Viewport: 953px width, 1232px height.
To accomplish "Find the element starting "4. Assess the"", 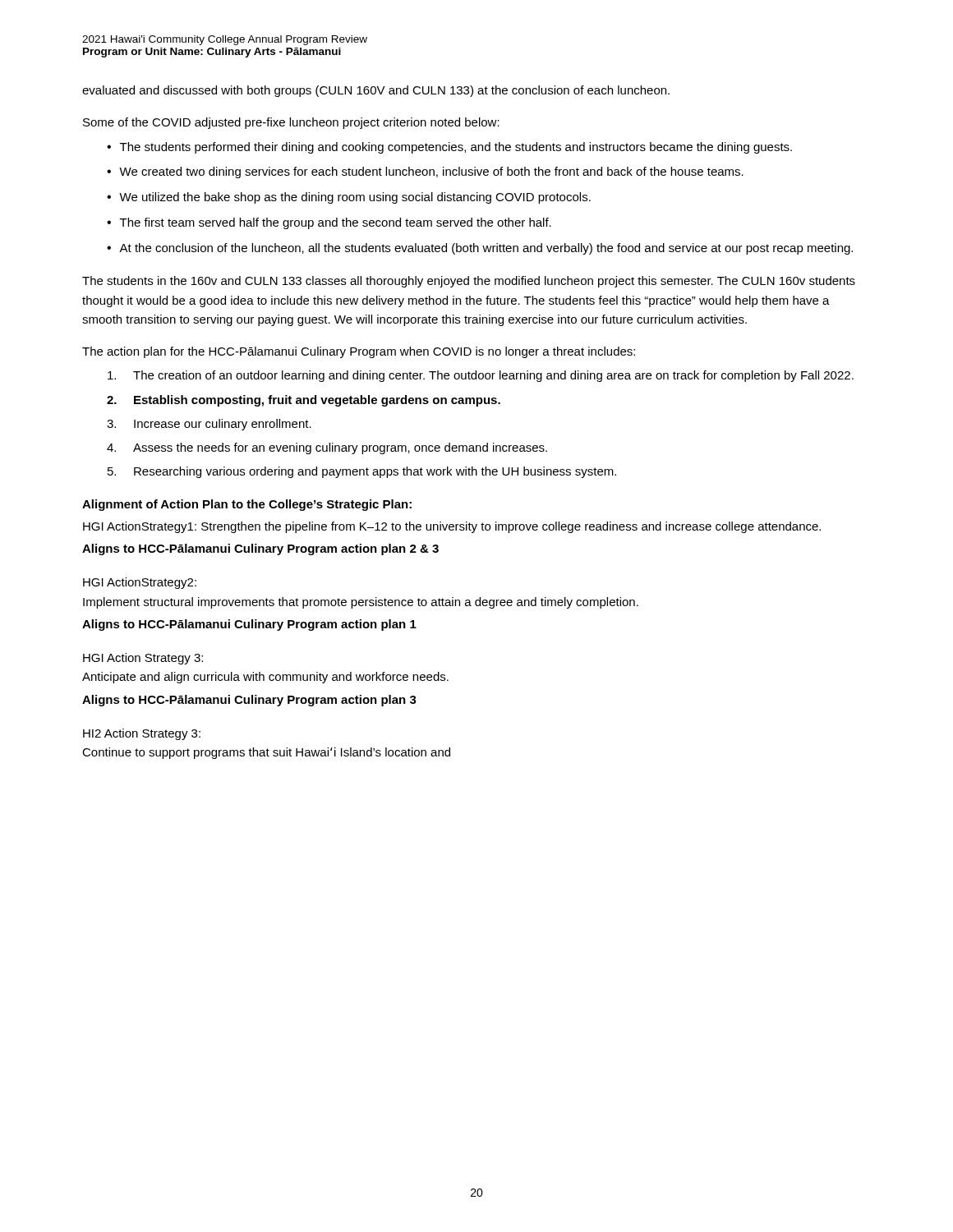I will (x=489, y=448).
